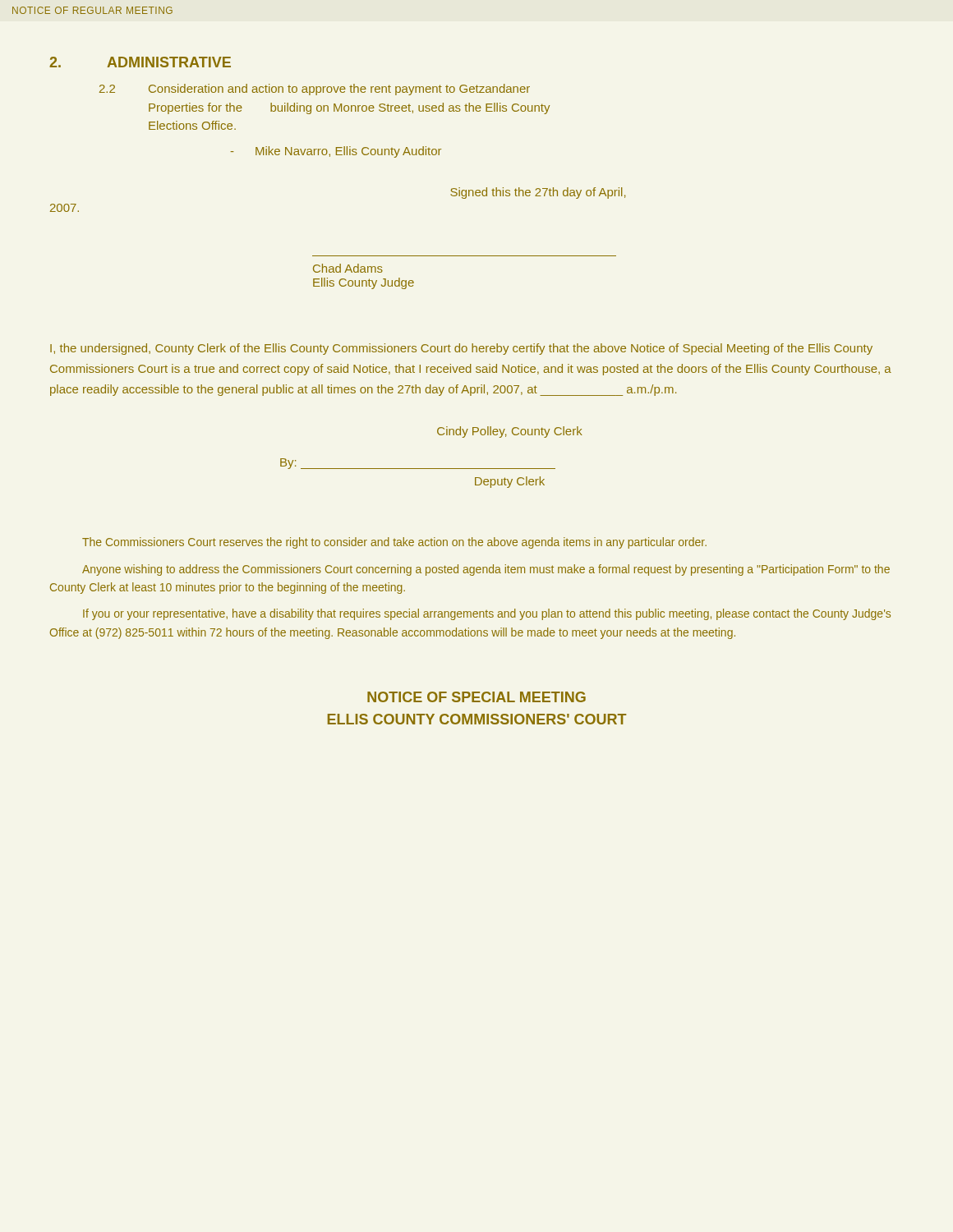This screenshot has width=953, height=1232.
Task: Click on the text block containing "The Commissioners Court reserves the"
Action: click(x=394, y=543)
